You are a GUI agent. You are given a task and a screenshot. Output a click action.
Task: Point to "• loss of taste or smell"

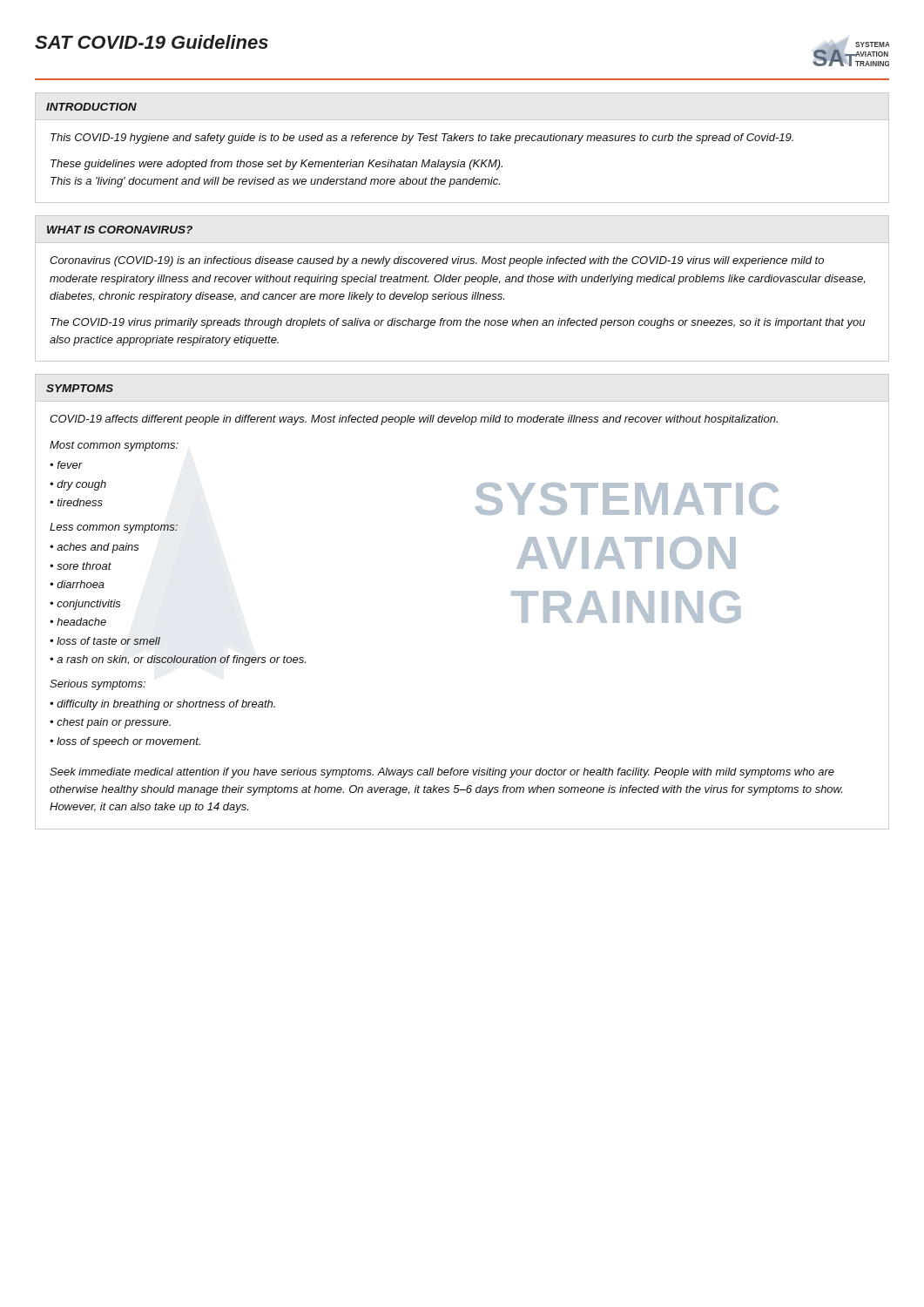pos(105,640)
